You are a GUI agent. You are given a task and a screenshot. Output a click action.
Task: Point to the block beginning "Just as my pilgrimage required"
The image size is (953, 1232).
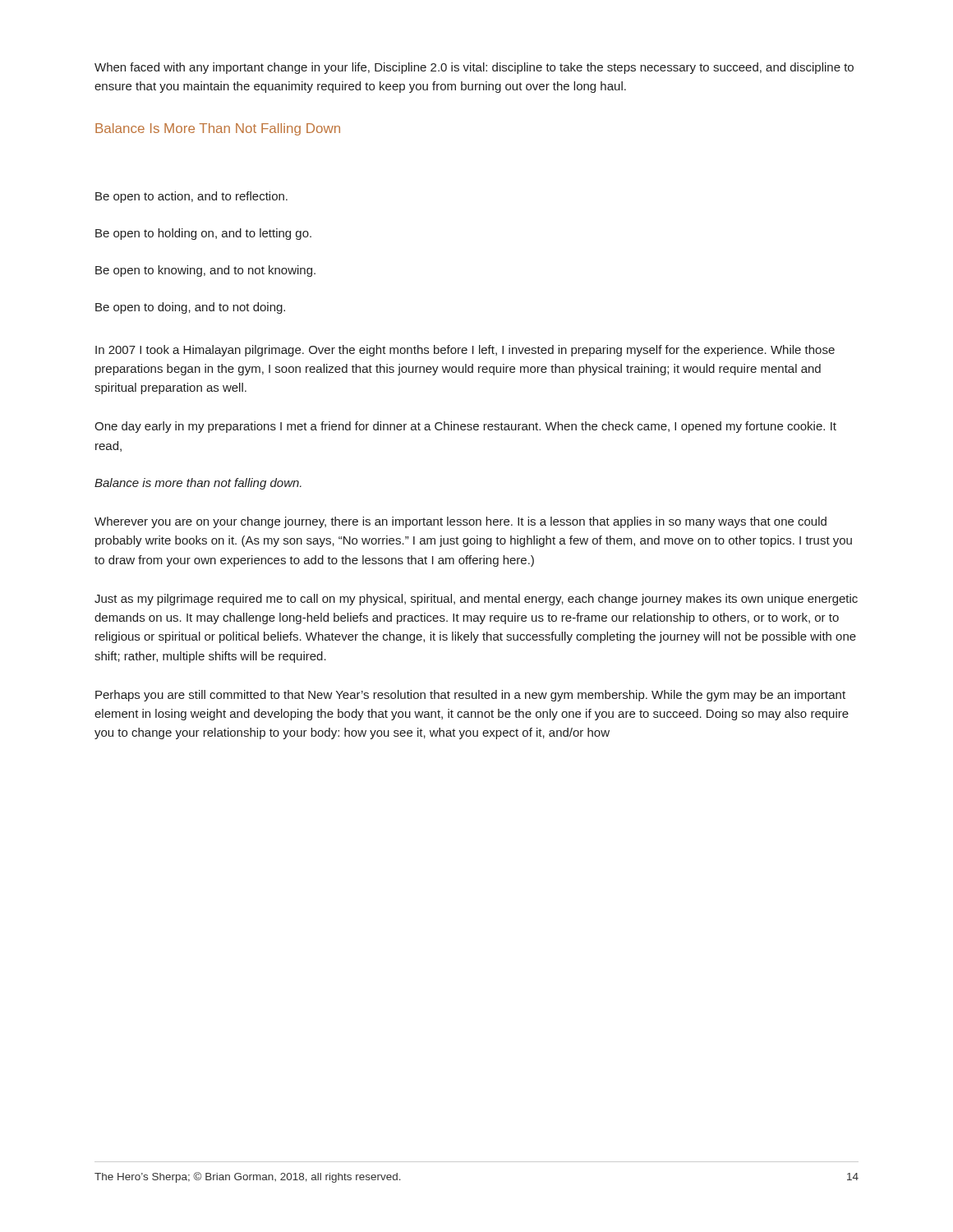pos(476,627)
